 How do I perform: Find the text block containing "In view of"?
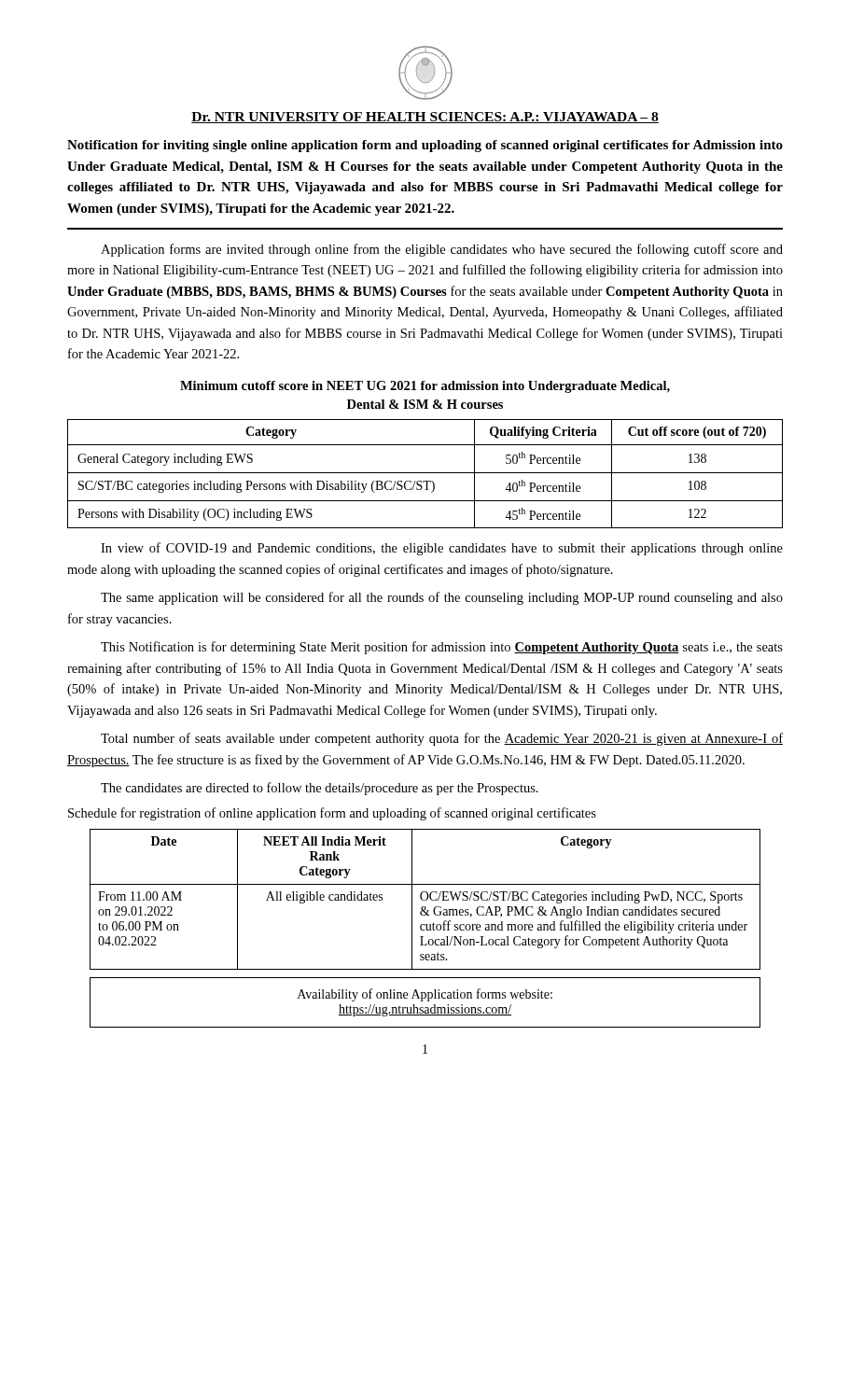[425, 559]
